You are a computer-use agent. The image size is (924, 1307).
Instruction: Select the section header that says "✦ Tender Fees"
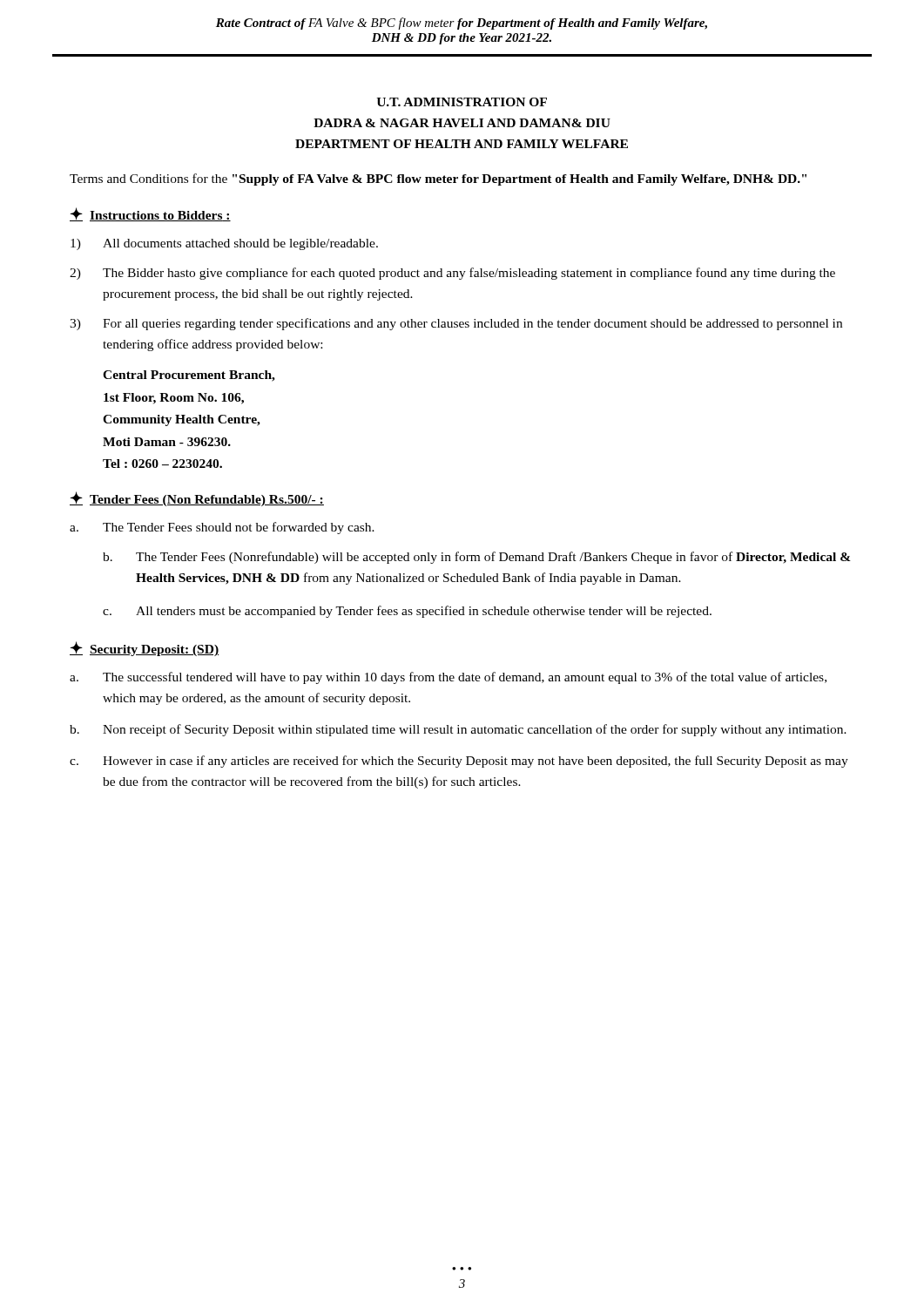[197, 498]
